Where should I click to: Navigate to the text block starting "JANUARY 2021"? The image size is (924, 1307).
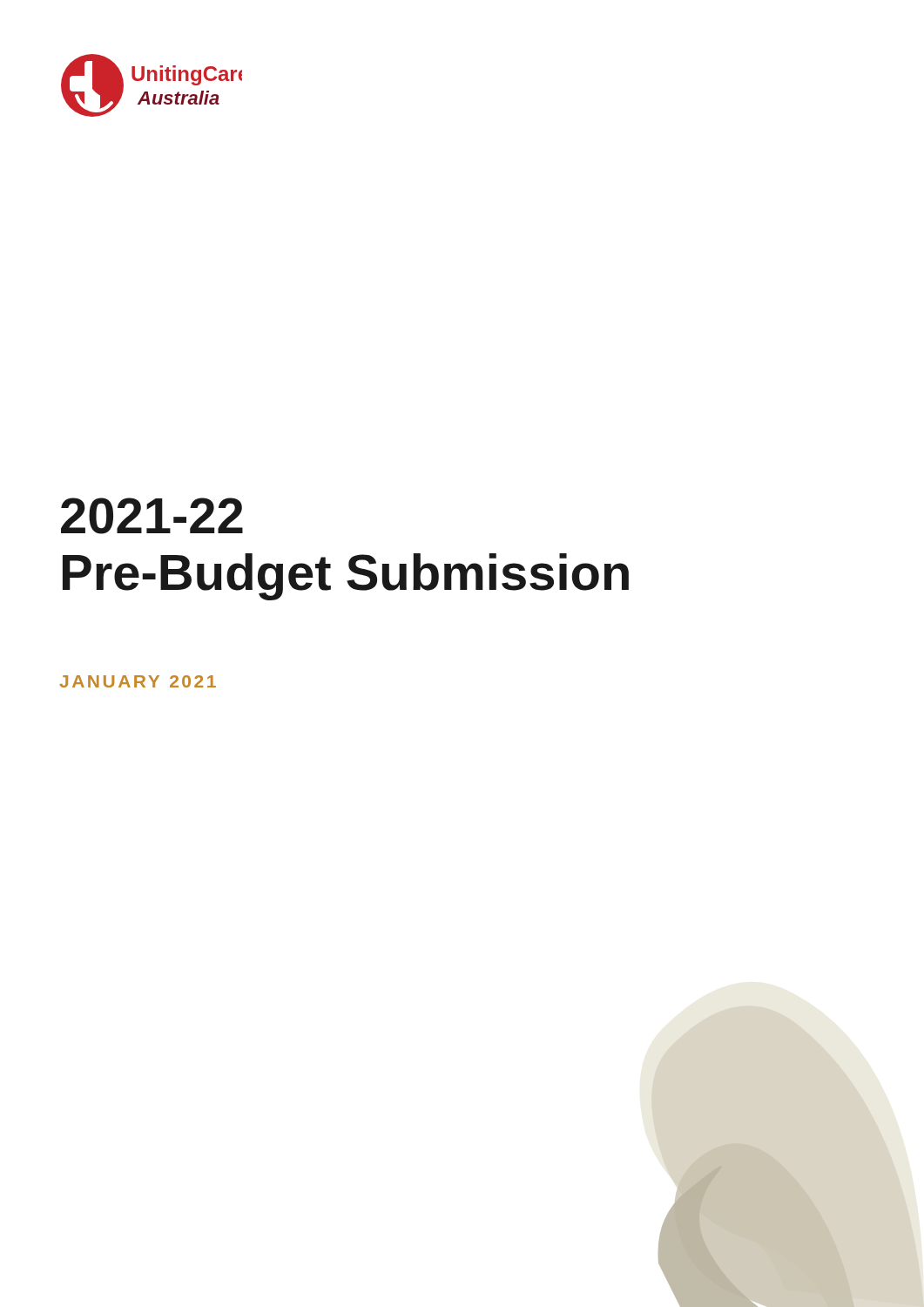[x=139, y=681]
